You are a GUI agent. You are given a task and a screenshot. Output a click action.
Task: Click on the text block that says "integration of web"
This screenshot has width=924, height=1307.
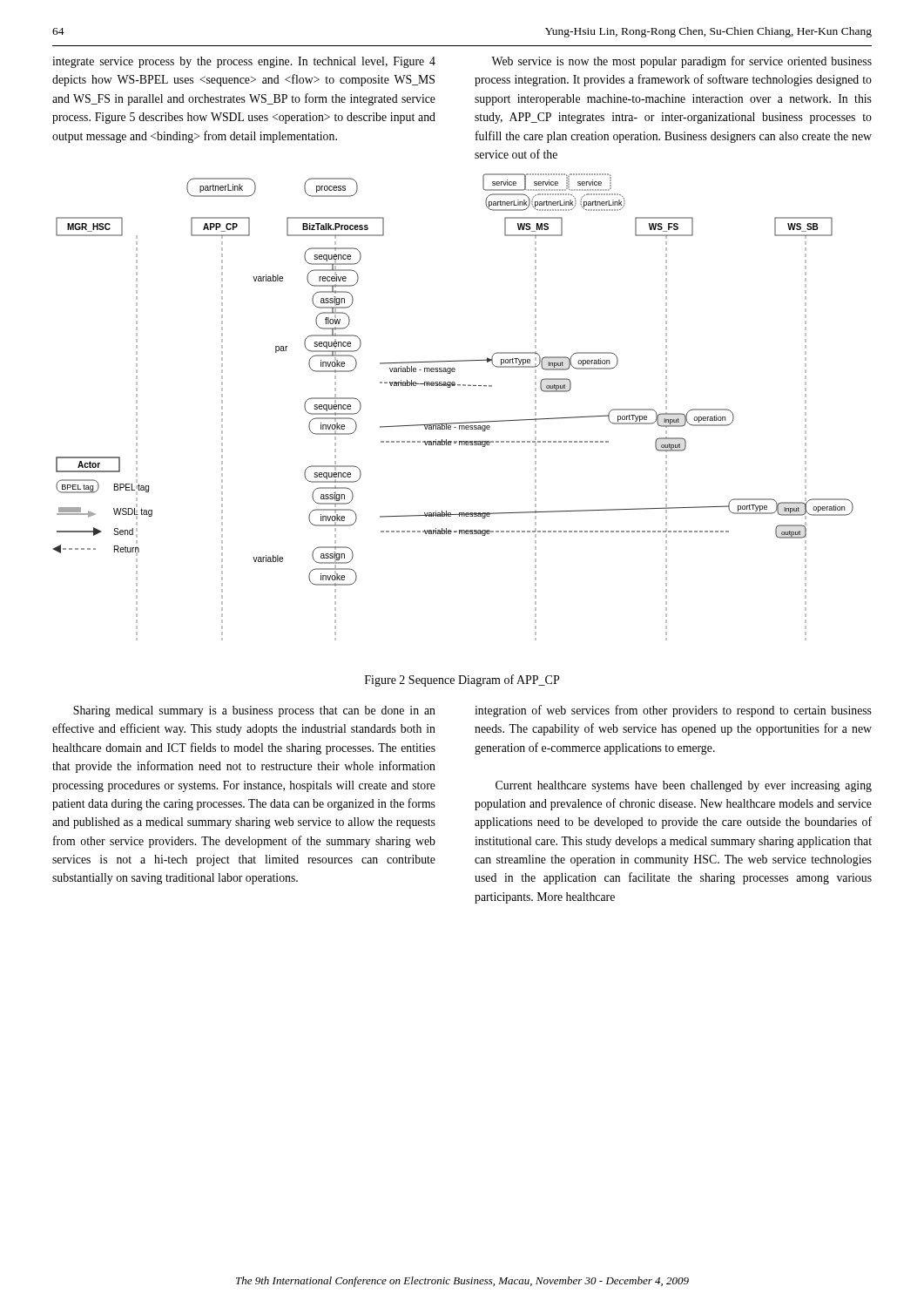coord(673,804)
